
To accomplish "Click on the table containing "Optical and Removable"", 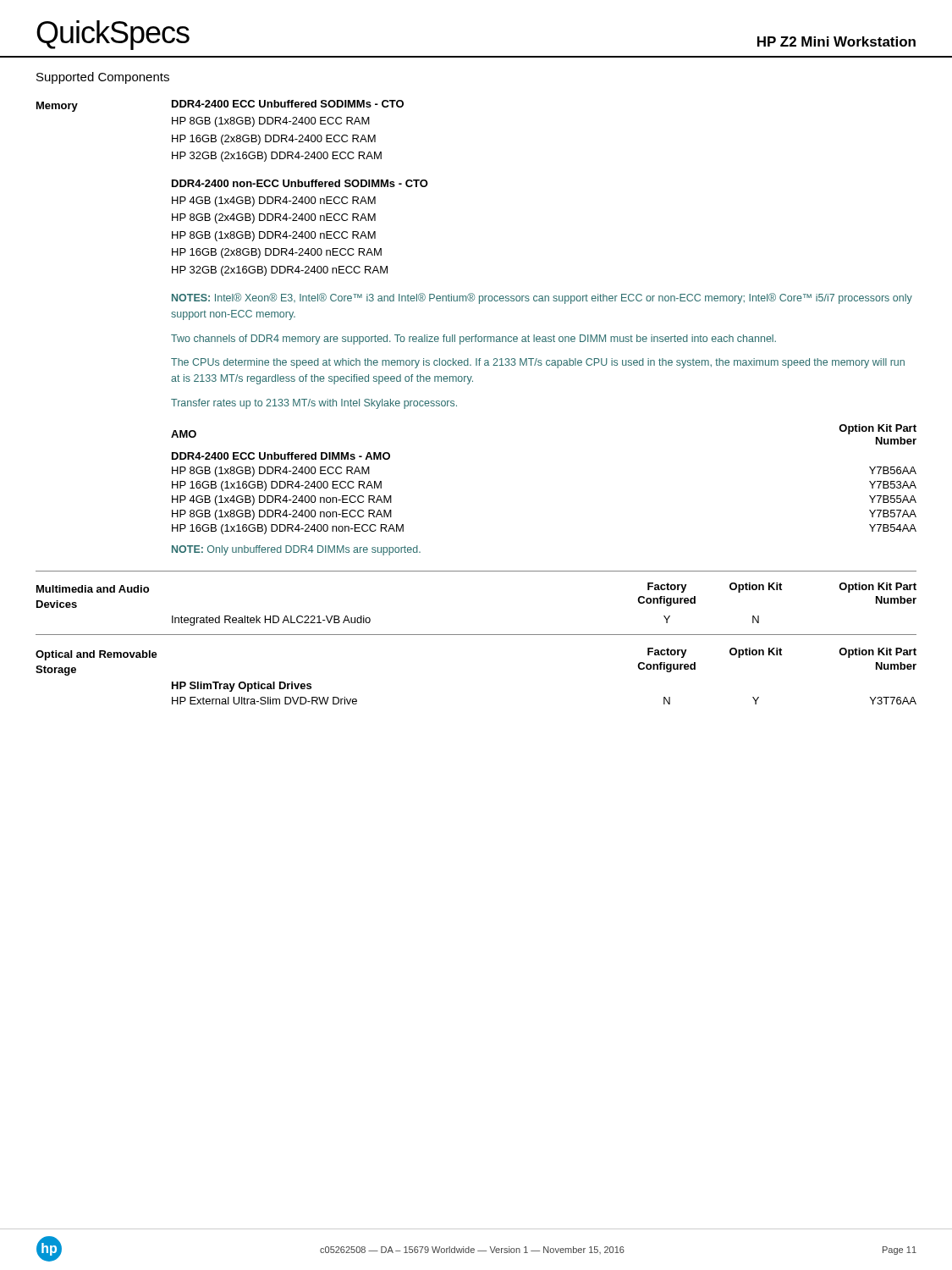I will click(x=476, y=671).
